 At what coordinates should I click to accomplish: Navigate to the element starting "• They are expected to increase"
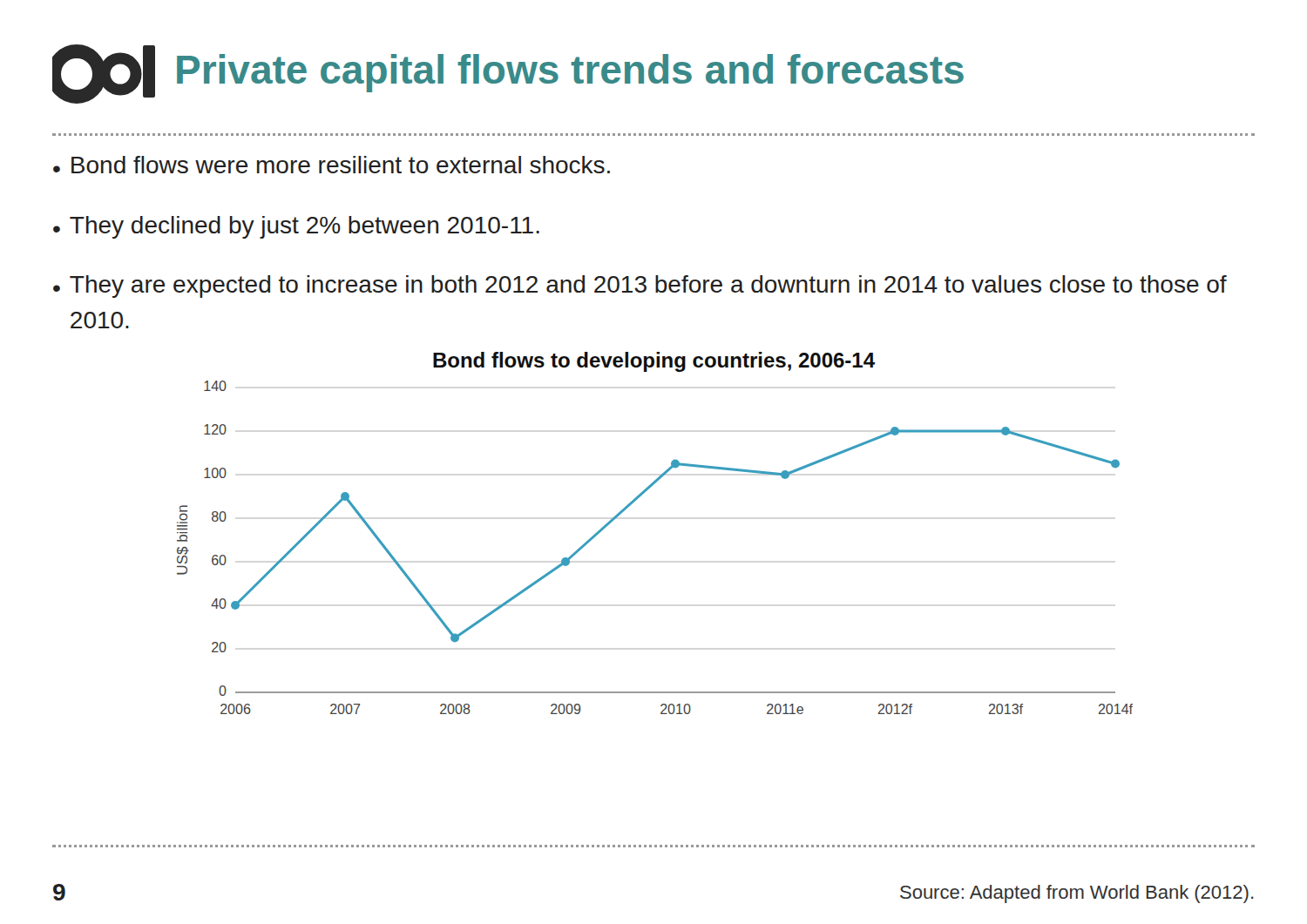[x=654, y=303]
